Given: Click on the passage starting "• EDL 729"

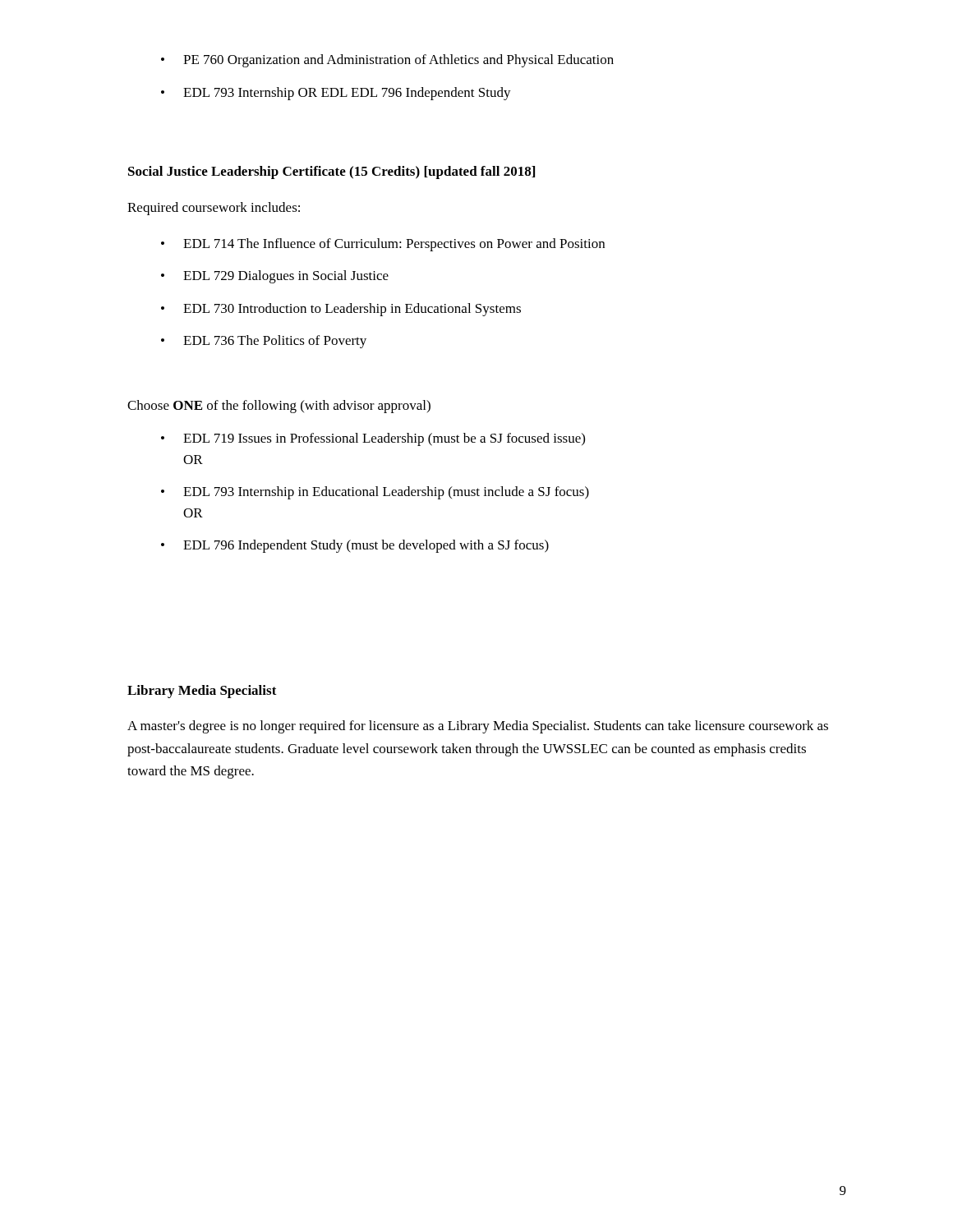Looking at the screenshot, I should [x=274, y=276].
